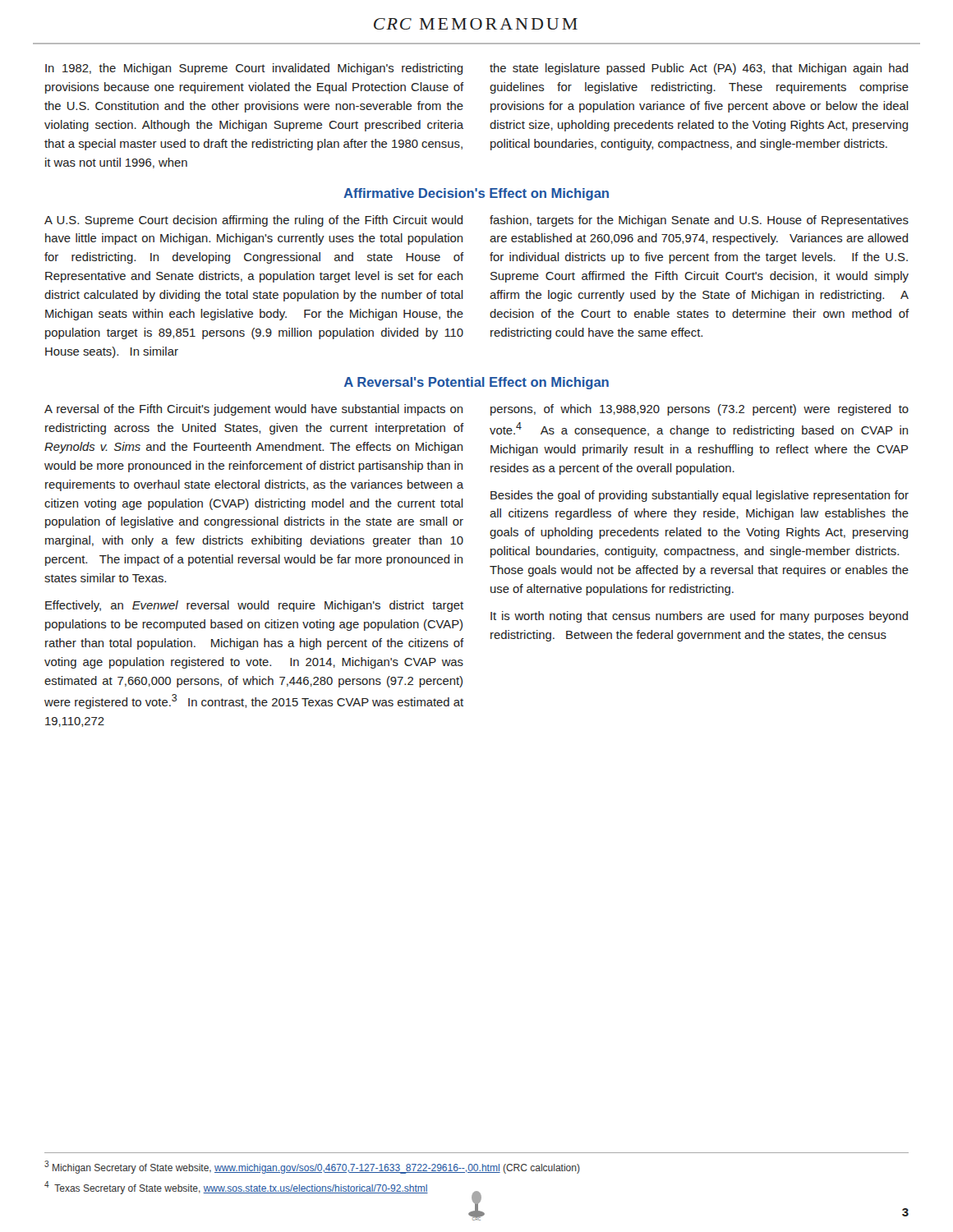Where does it say "A Reversal's Potential Effect on Michigan"?
Image resolution: width=953 pixels, height=1232 pixels.
click(476, 382)
